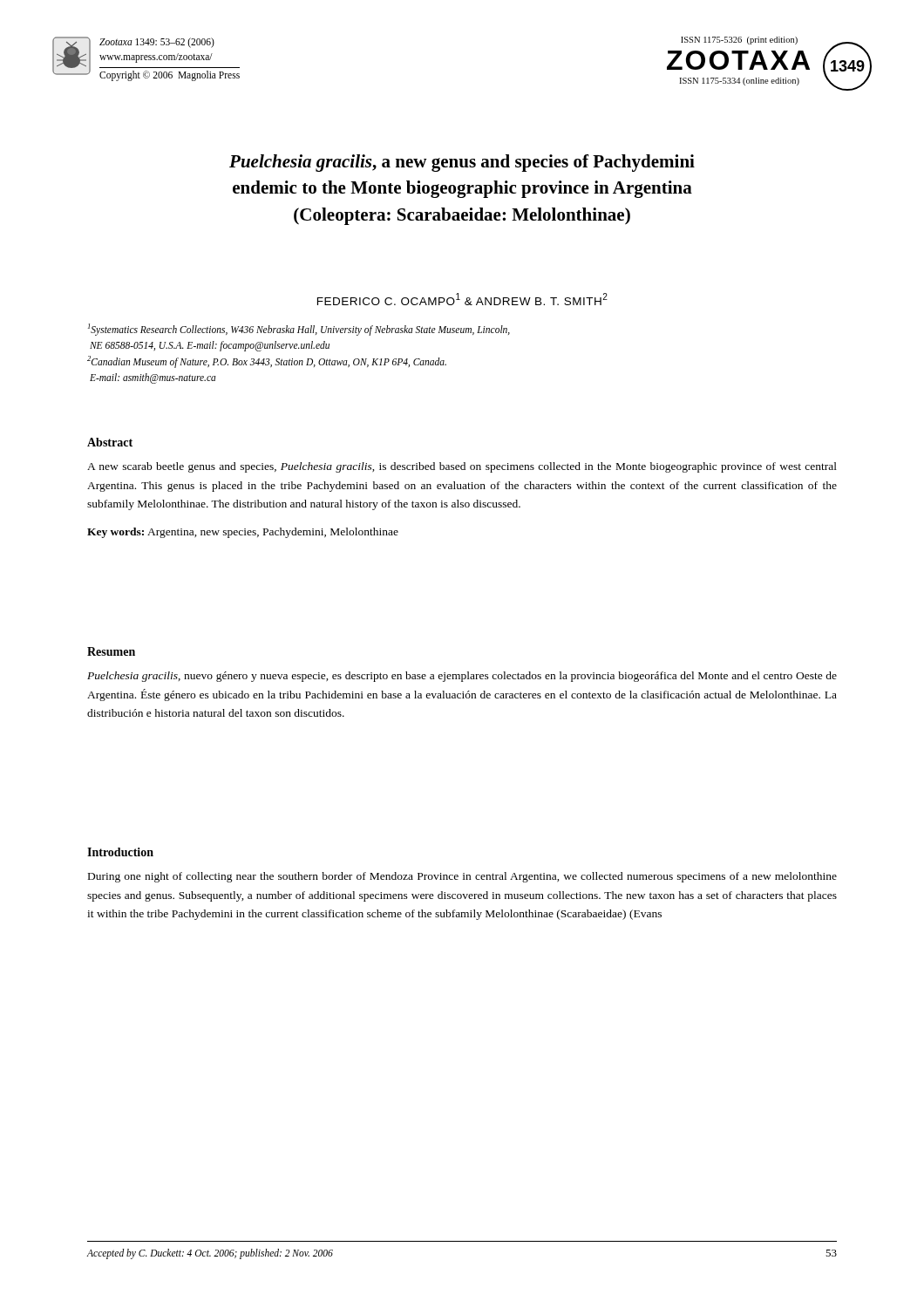The height and width of the screenshot is (1308, 924).
Task: Select the text block containing "During one night of"
Action: click(x=462, y=895)
